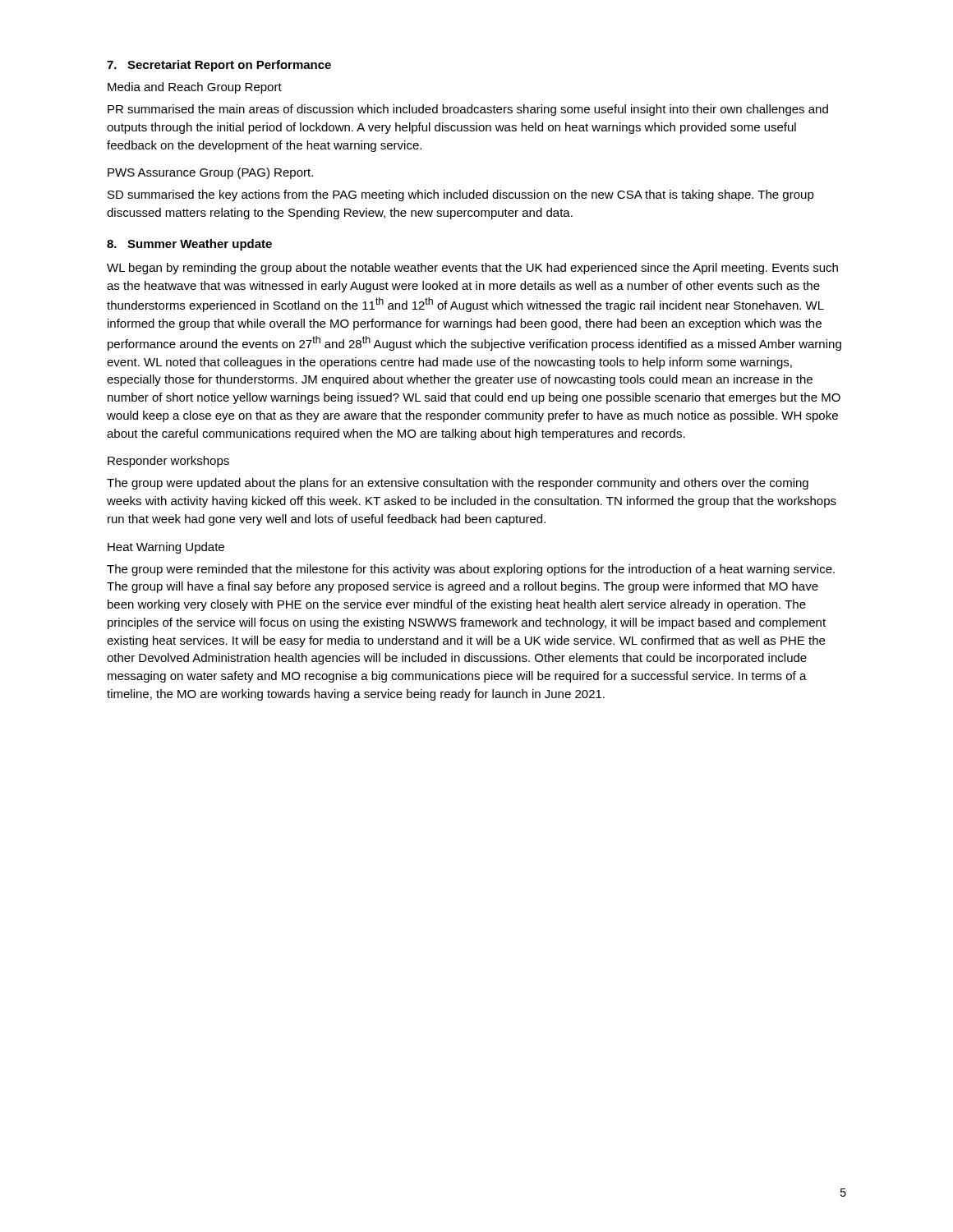Point to the element starting "7. Secretariat Report"
The width and height of the screenshot is (953, 1232).
(x=219, y=64)
